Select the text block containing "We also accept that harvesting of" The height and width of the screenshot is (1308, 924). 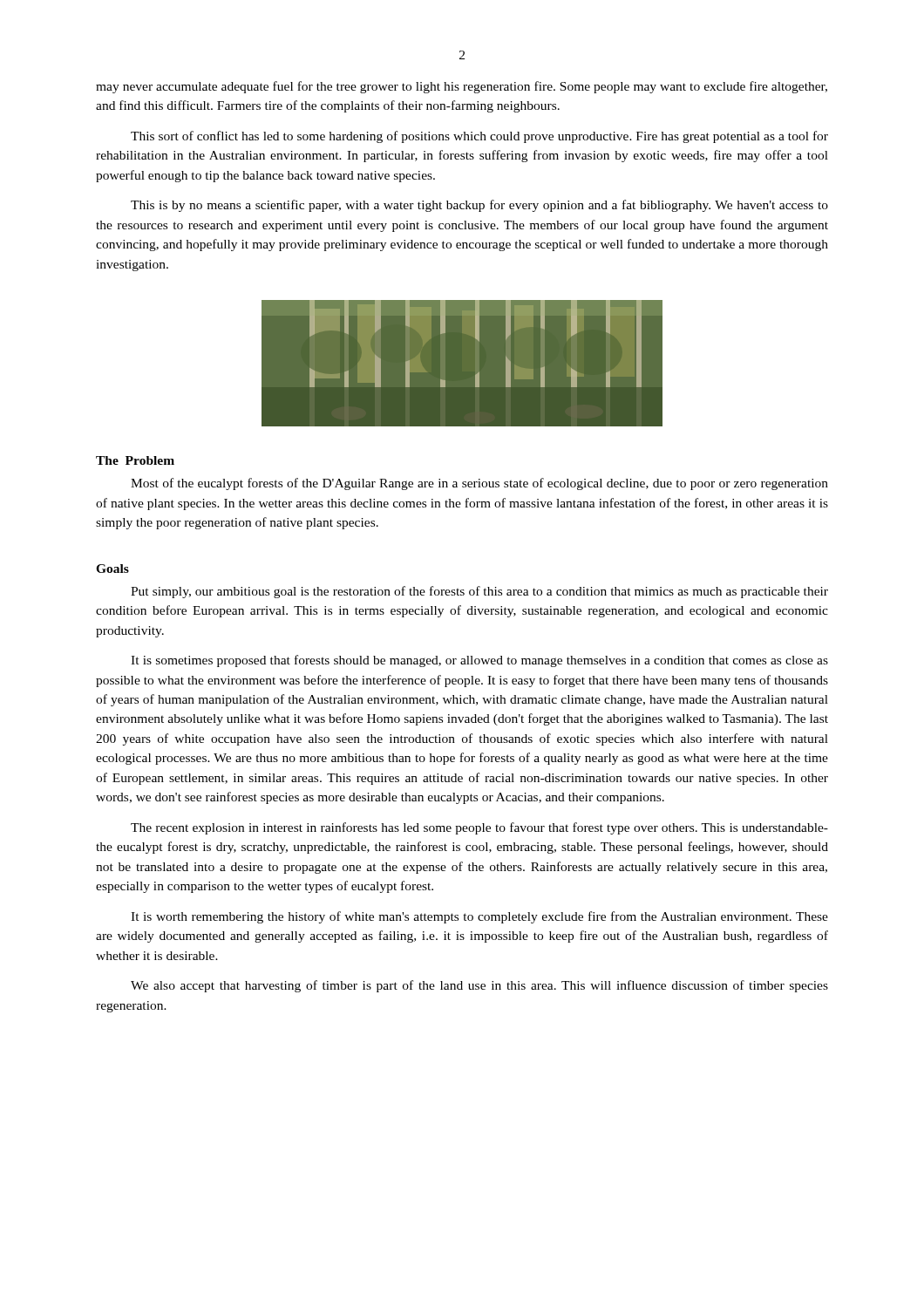[x=462, y=995]
